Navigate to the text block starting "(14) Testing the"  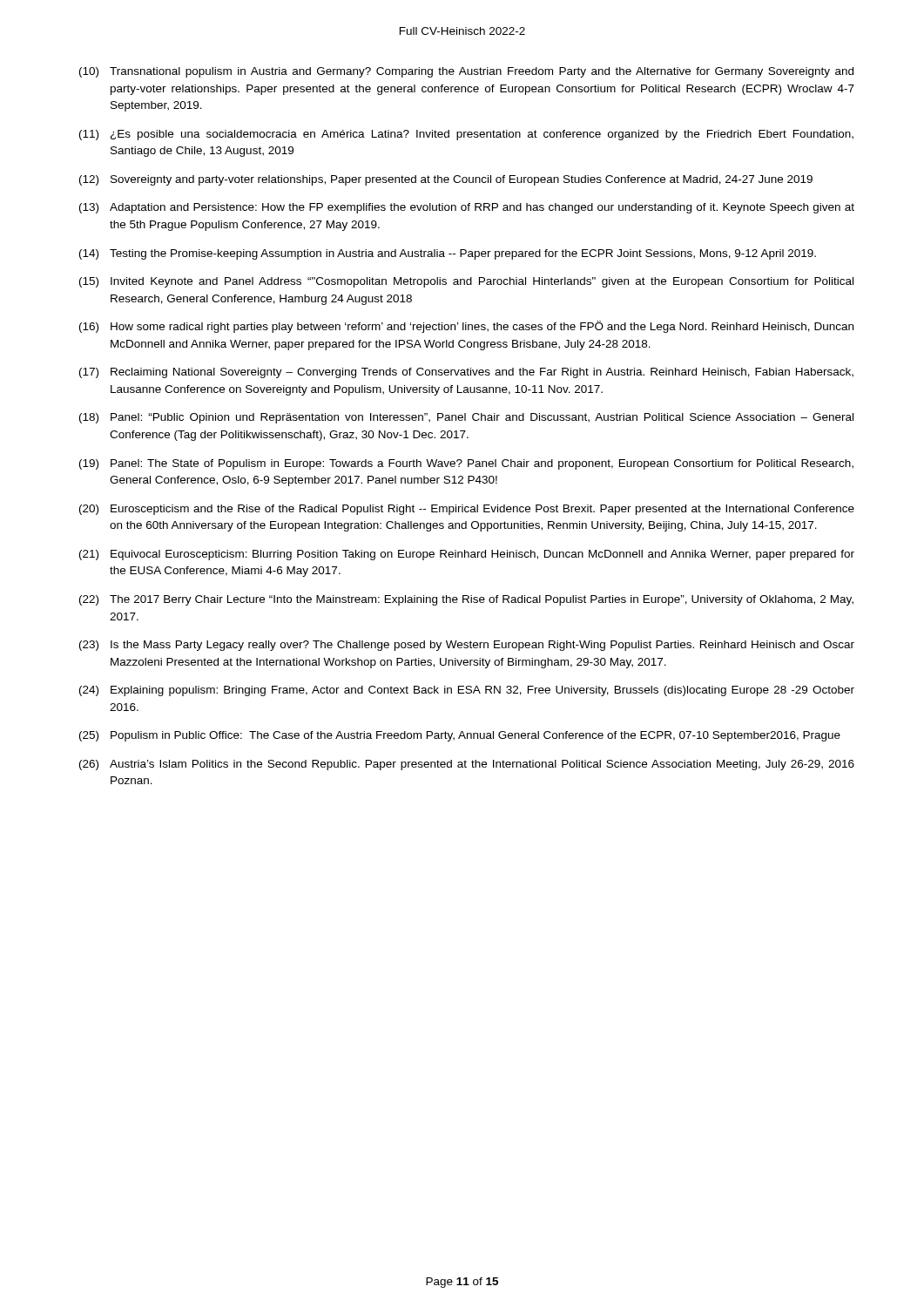pos(466,253)
